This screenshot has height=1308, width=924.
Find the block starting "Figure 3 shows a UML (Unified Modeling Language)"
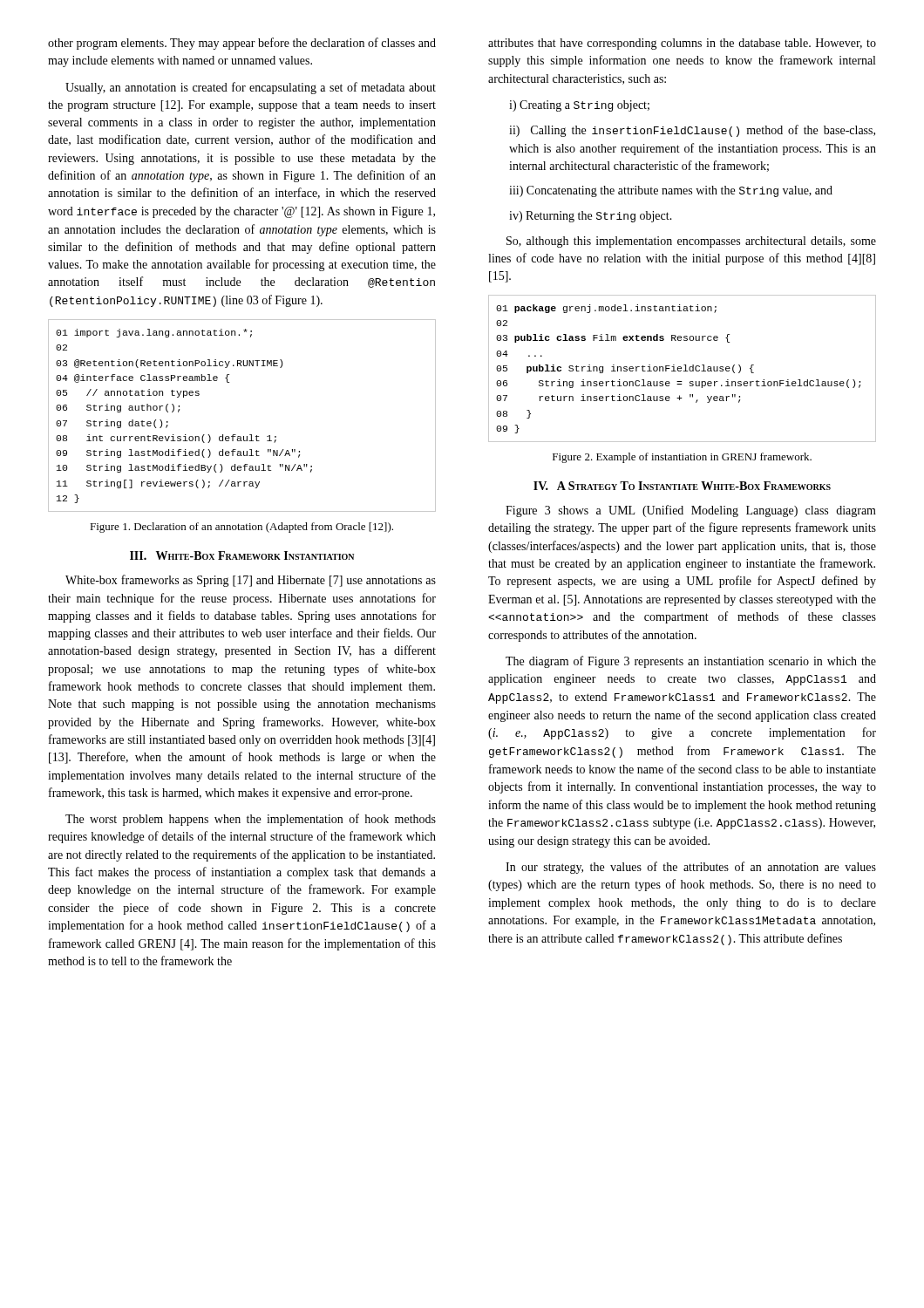(682, 725)
